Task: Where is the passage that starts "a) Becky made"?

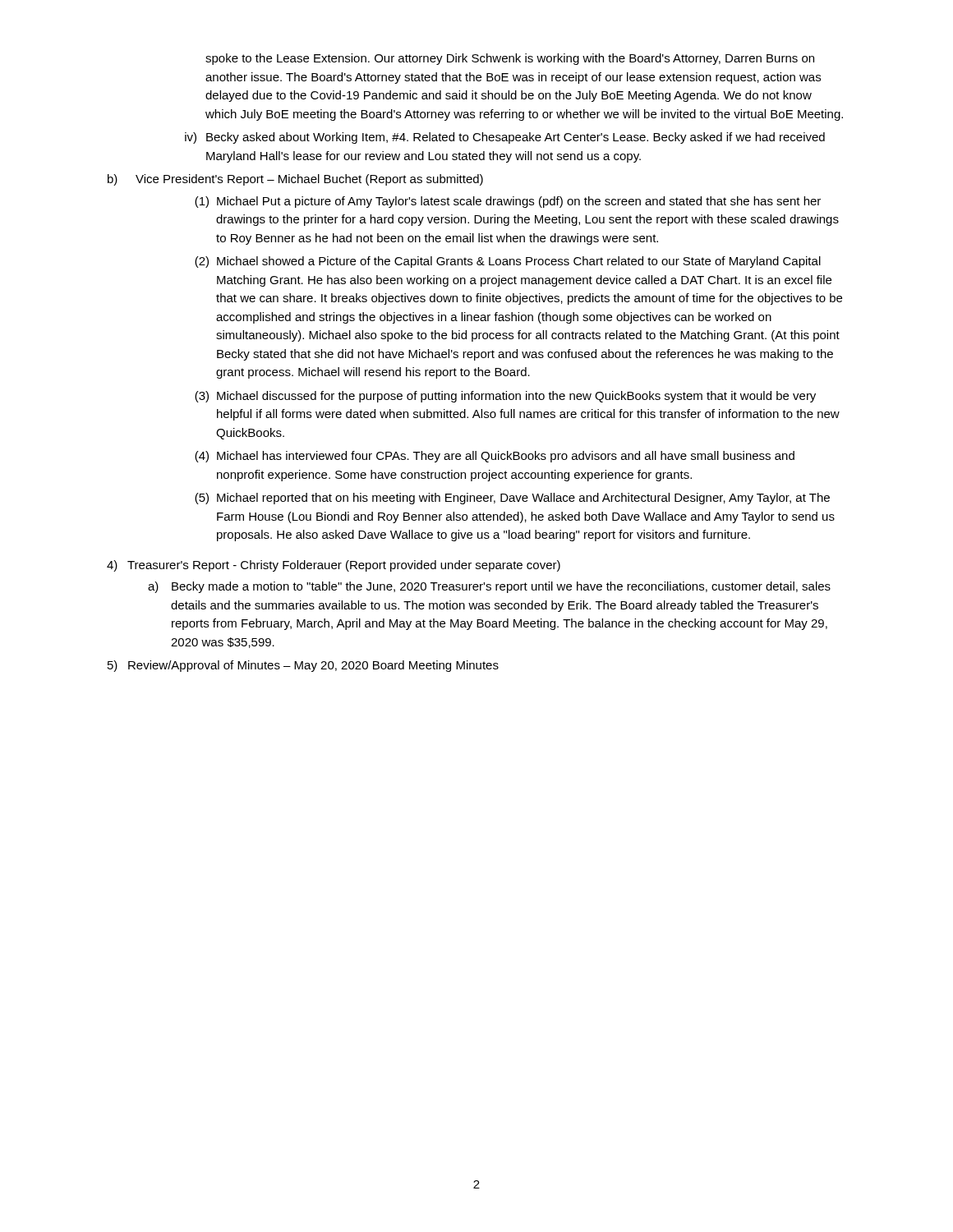Action: point(497,614)
